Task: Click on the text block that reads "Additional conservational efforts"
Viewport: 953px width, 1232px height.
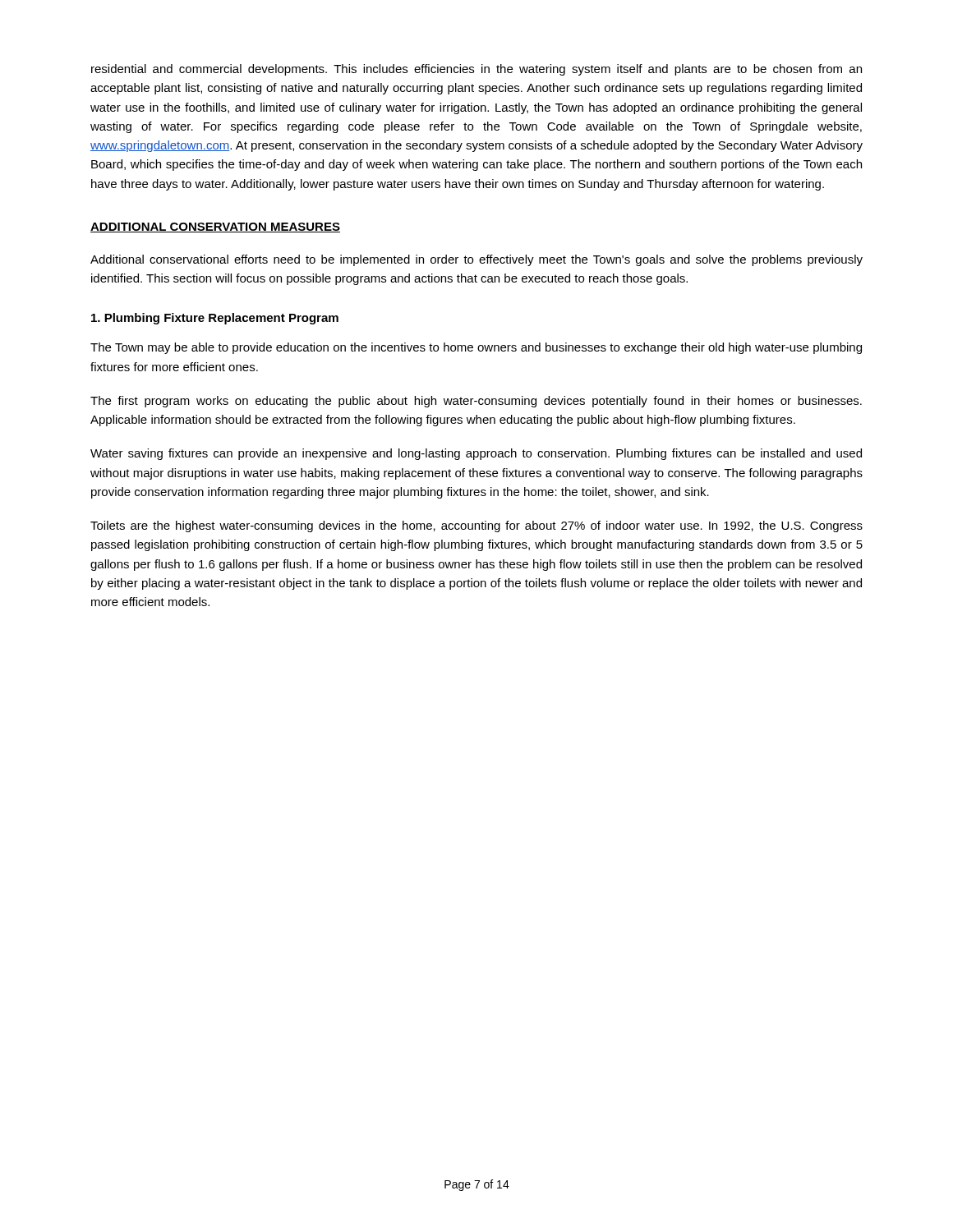Action: (476, 268)
